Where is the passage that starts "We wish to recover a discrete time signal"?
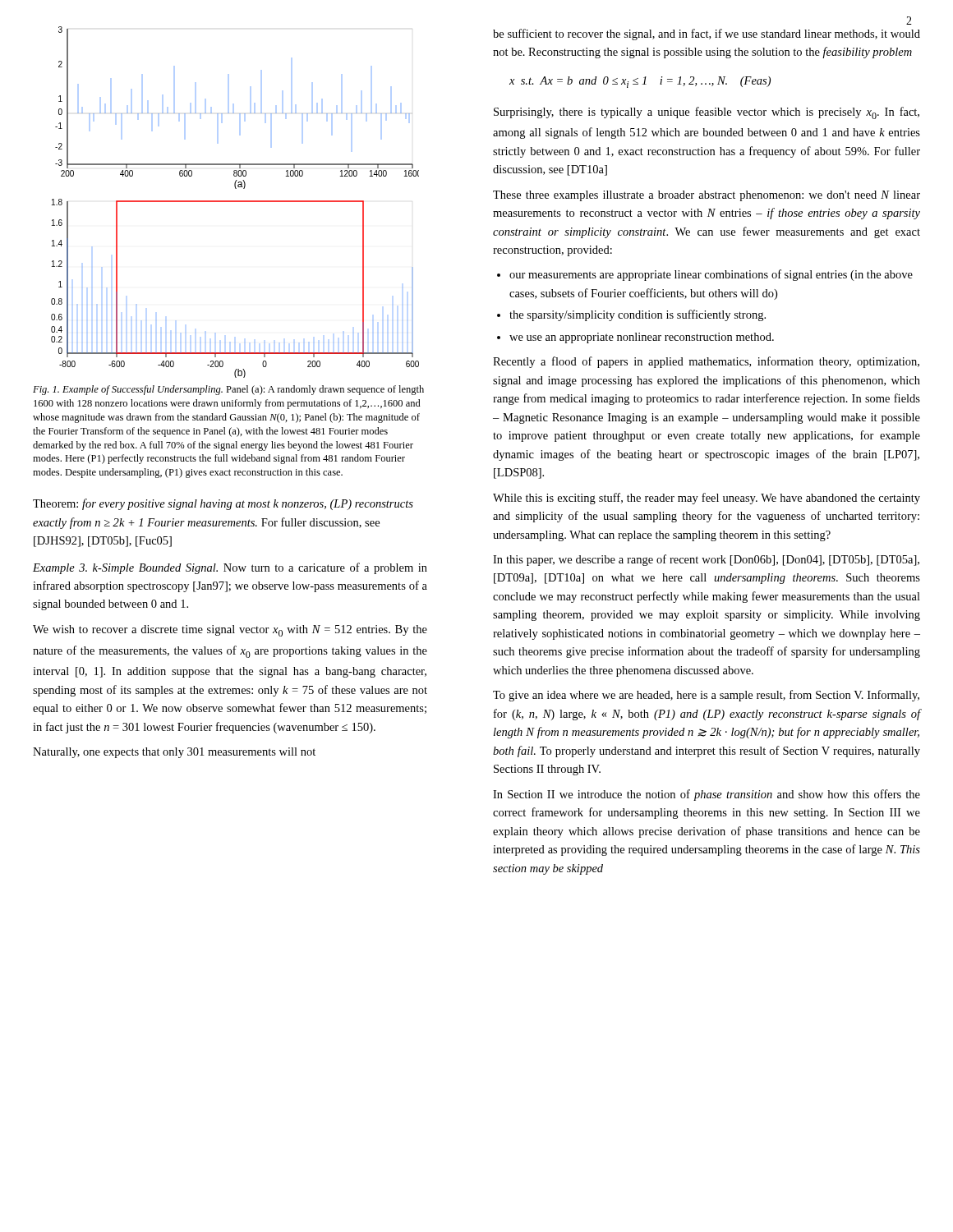Image resolution: width=953 pixels, height=1232 pixels. tap(230, 678)
